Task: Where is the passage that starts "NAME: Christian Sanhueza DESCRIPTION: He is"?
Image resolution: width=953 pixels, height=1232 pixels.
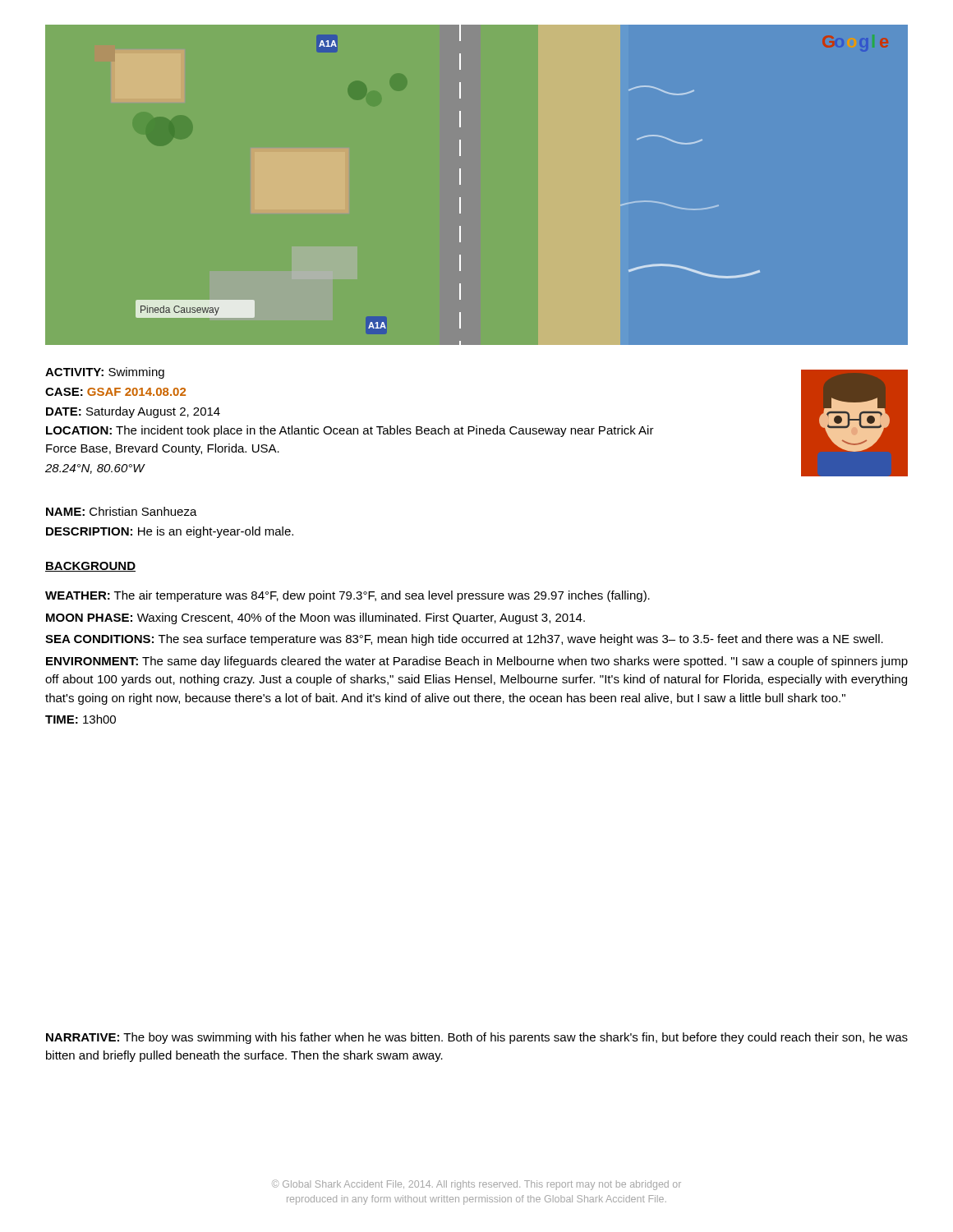Action: click(x=122, y=511)
